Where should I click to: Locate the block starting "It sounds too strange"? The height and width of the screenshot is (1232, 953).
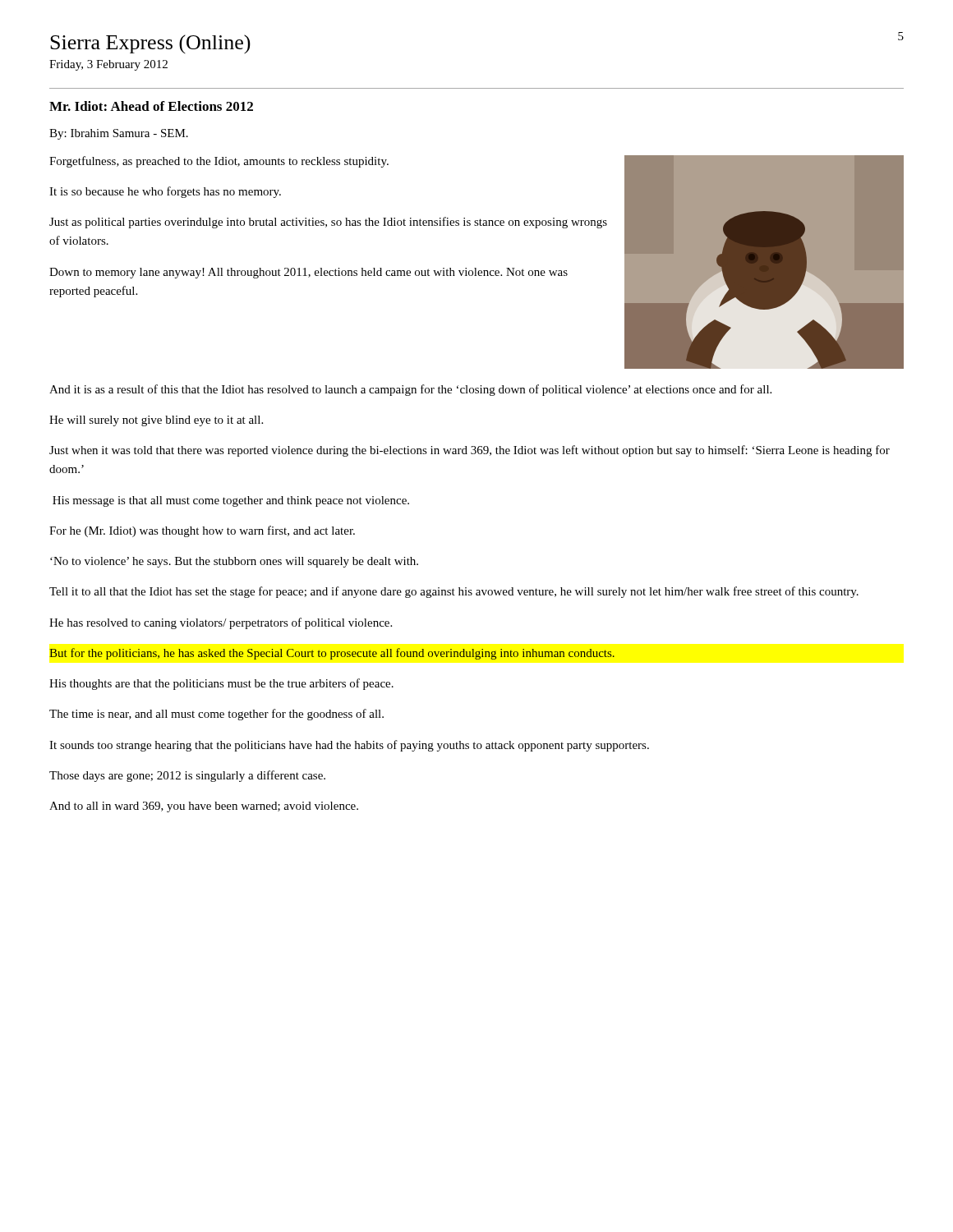point(349,745)
